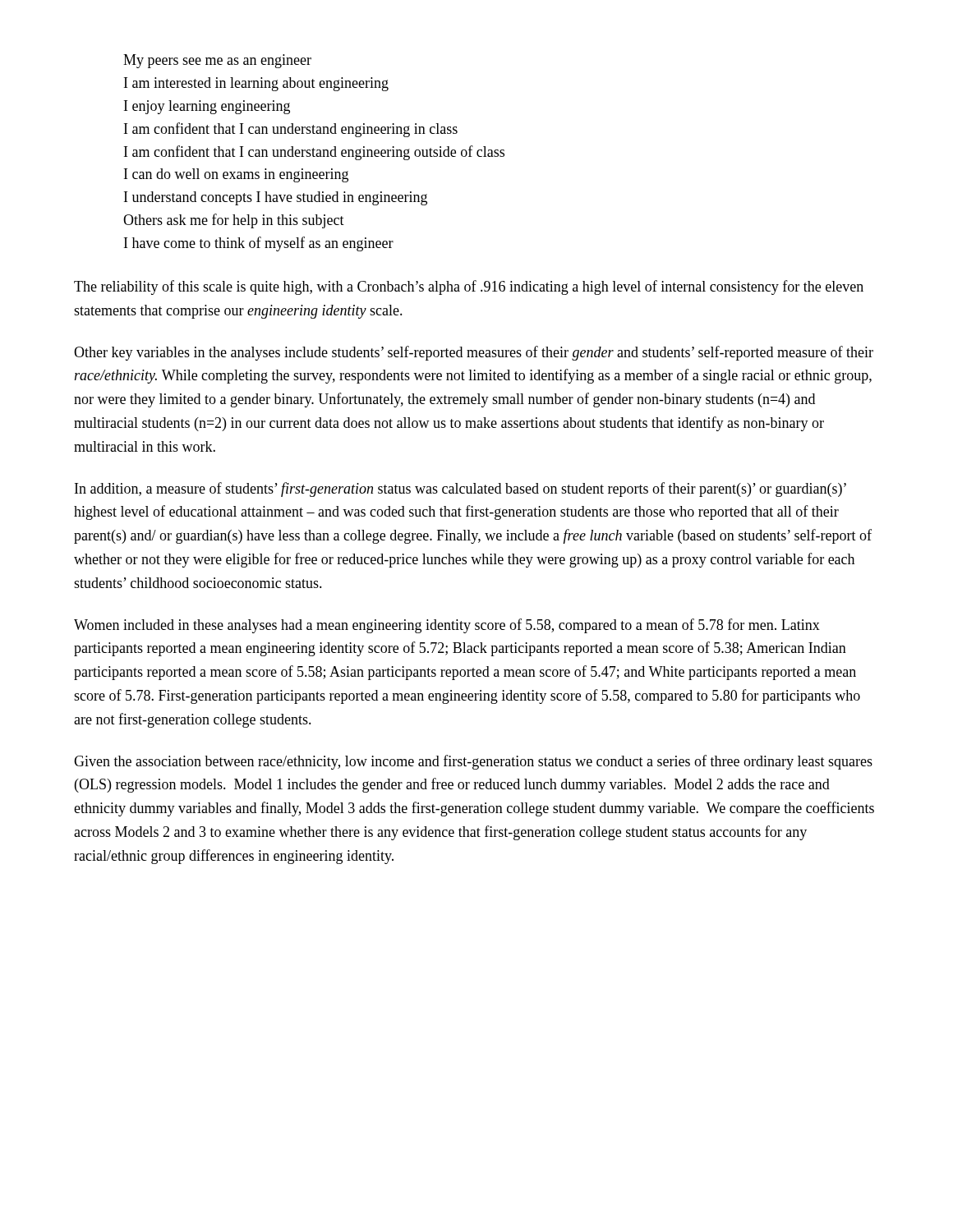Screen dimensions: 1232x953
Task: Find the text starting "In addition, a"
Action: 473,536
